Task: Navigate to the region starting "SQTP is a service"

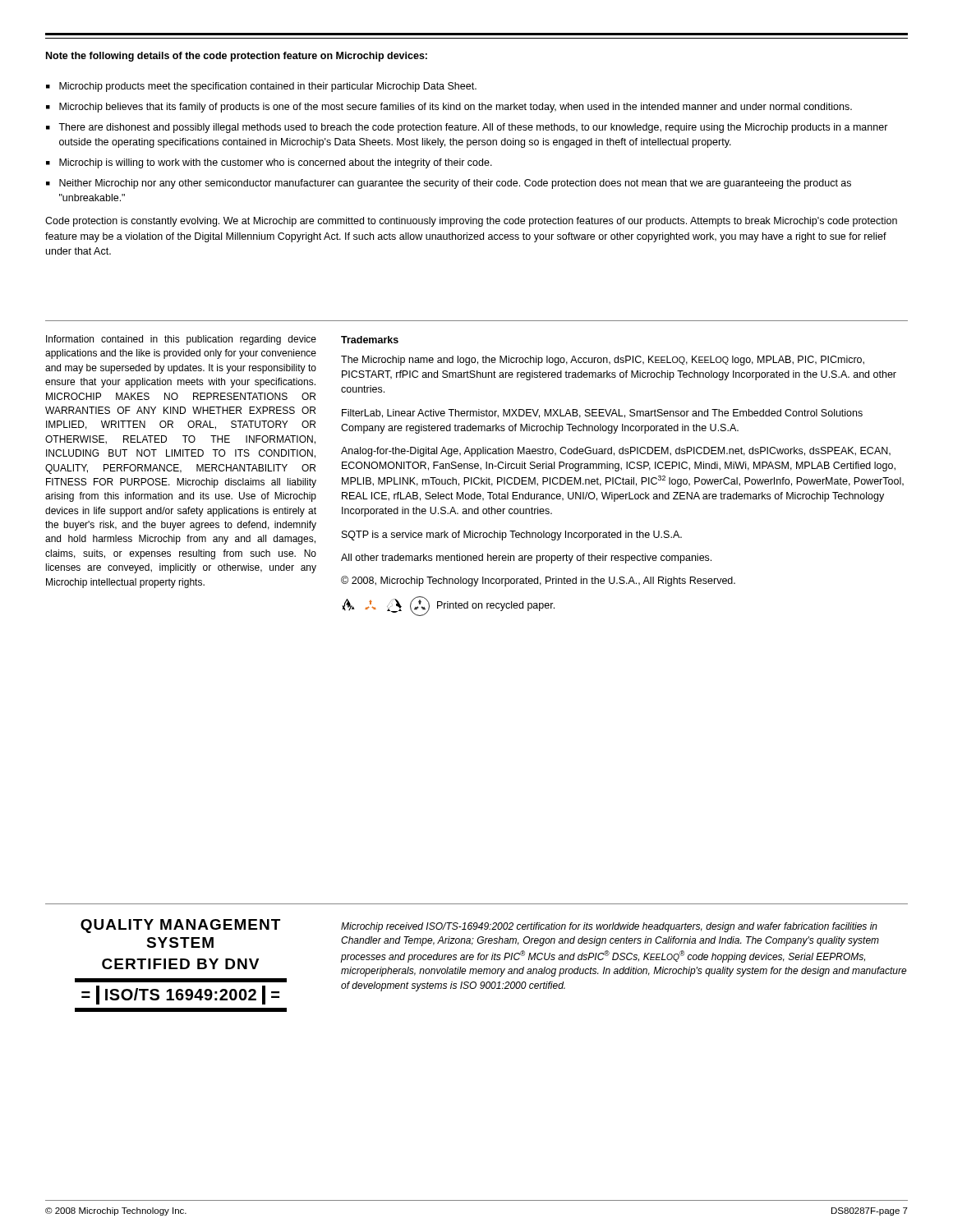Action: [512, 534]
